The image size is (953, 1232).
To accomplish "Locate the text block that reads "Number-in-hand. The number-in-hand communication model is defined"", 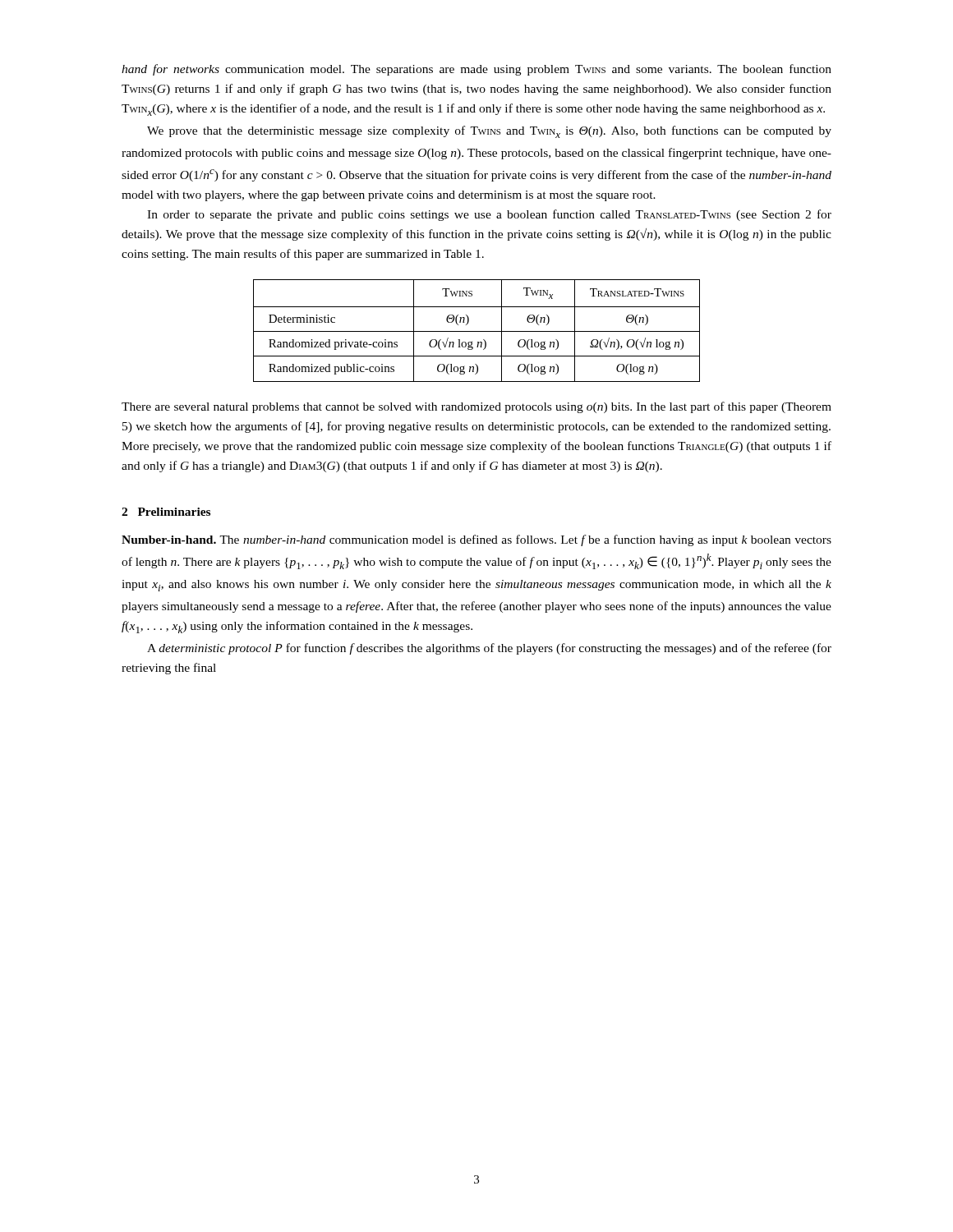I will [476, 604].
